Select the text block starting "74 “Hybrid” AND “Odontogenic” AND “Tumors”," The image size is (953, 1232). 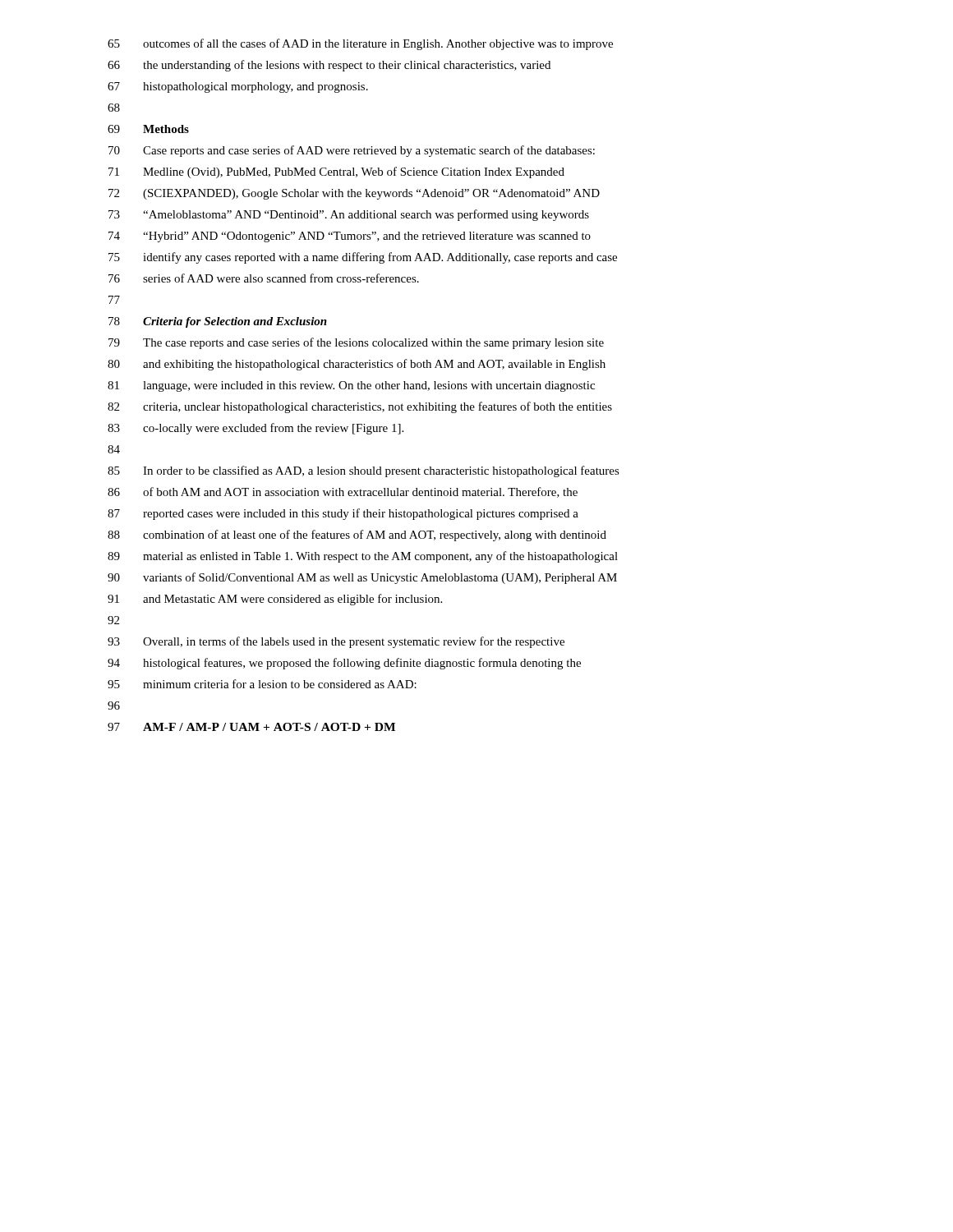coord(488,236)
